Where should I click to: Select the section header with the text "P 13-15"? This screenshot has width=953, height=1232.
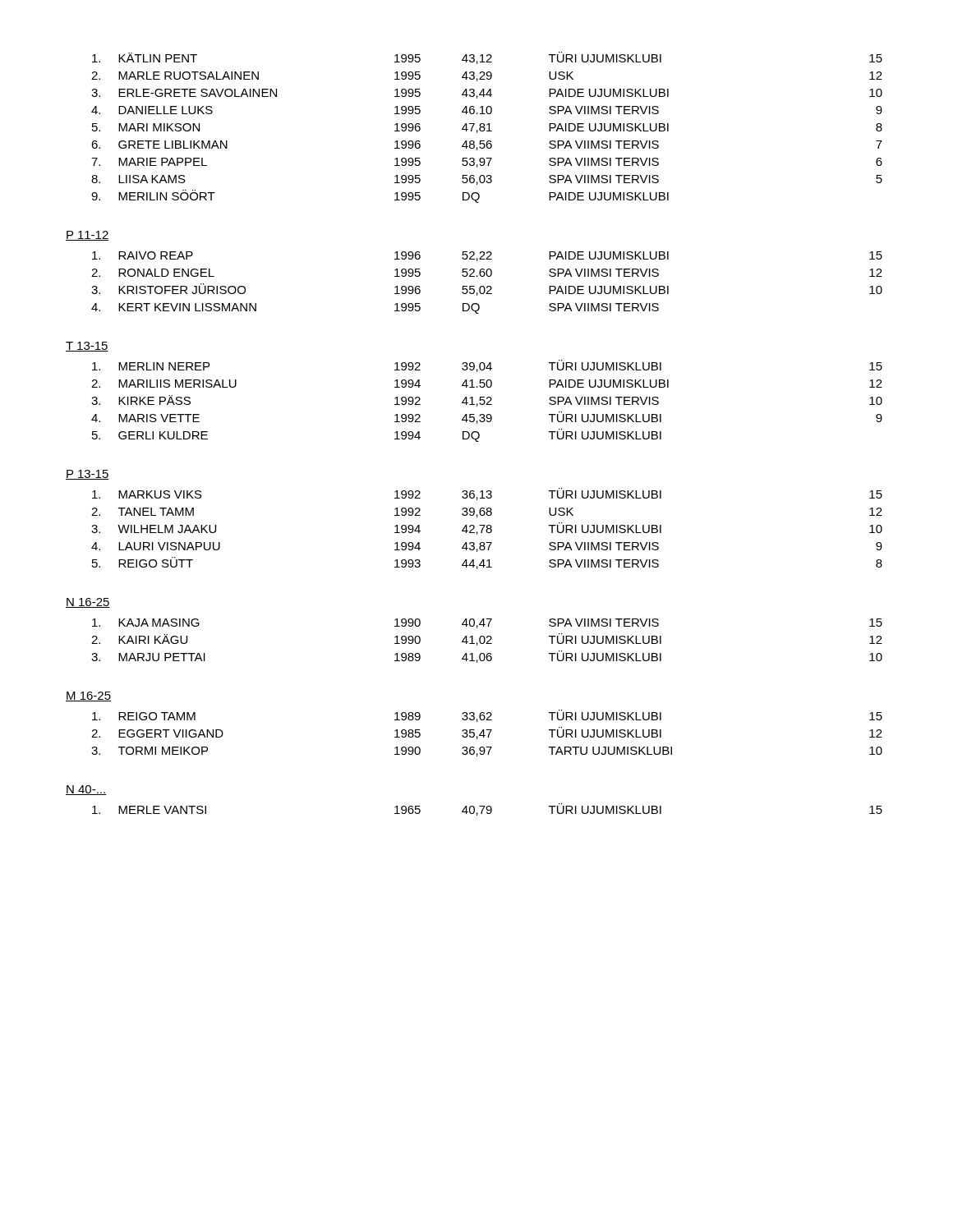click(87, 474)
